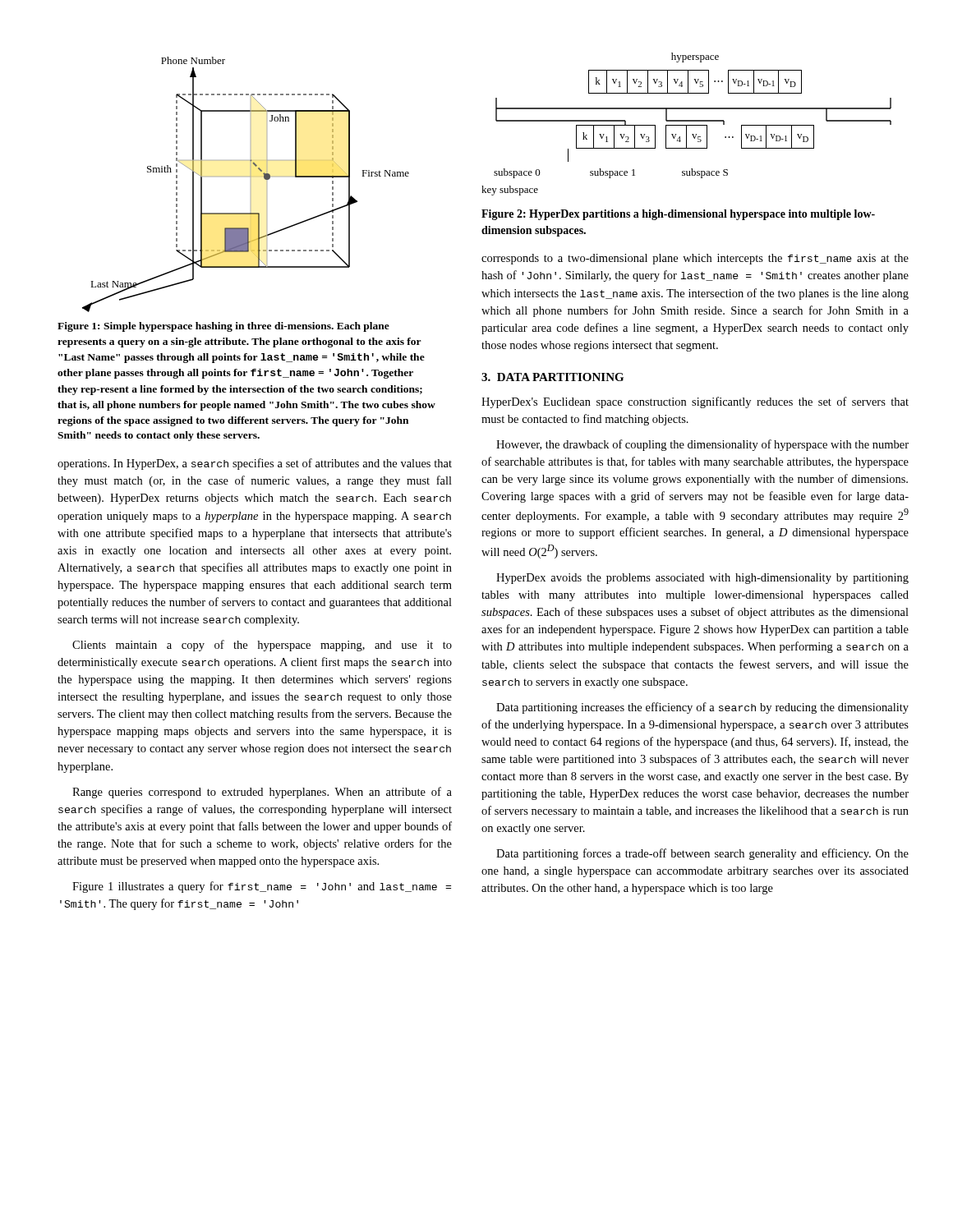Click on the text block that says "Figure 1 illustrates a query"

(255, 895)
